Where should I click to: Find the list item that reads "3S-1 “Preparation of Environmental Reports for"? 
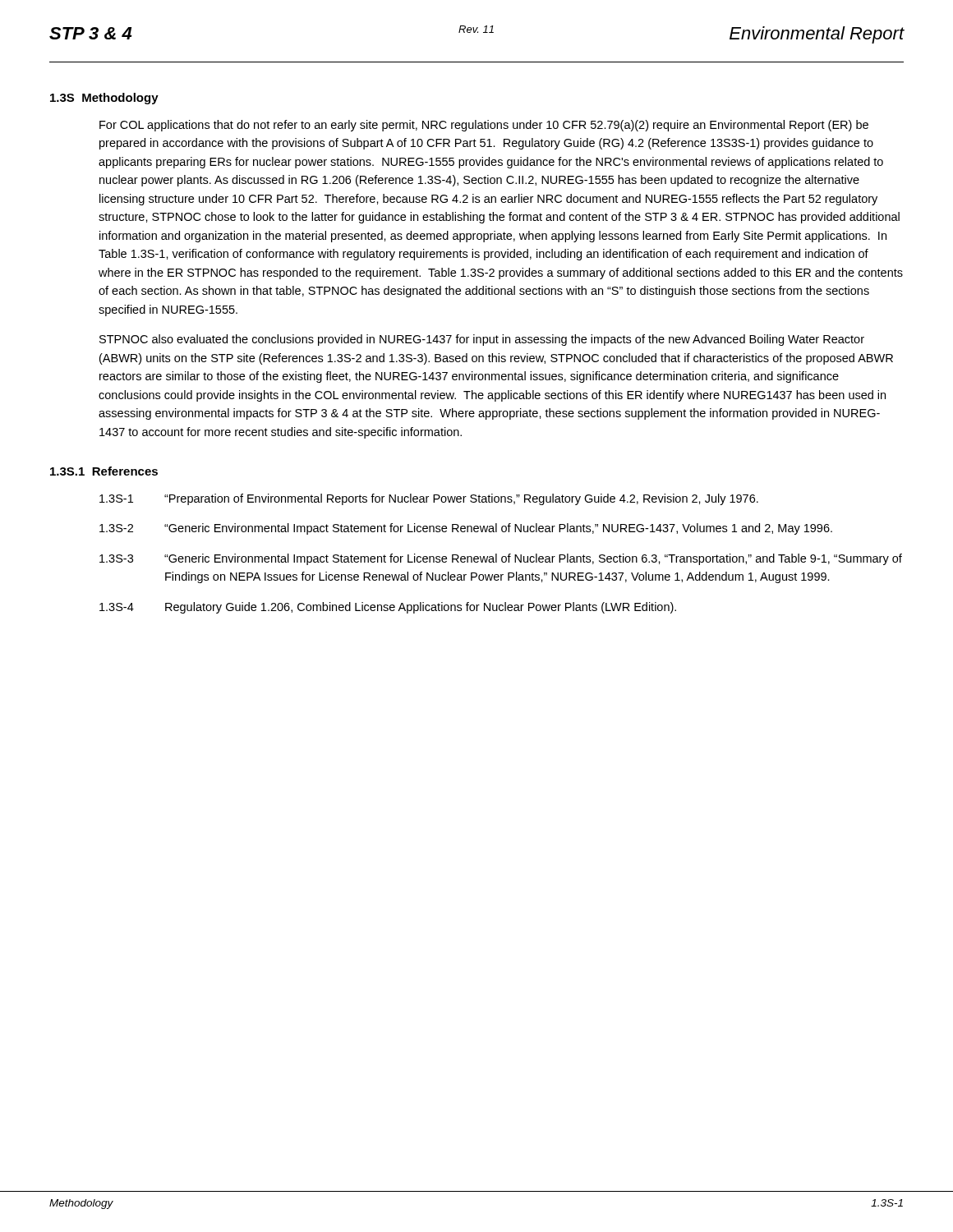click(501, 499)
